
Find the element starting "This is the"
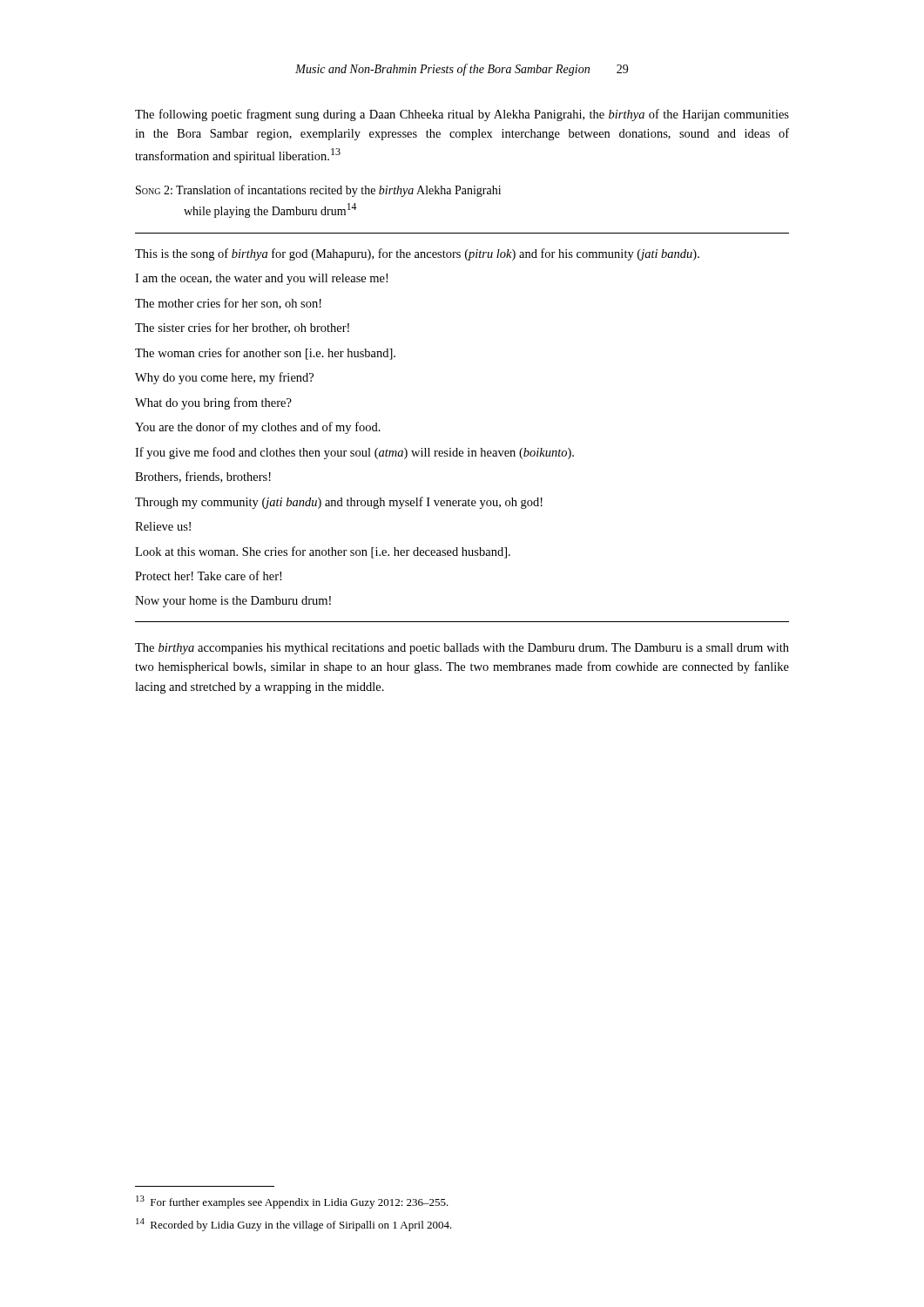click(x=418, y=253)
